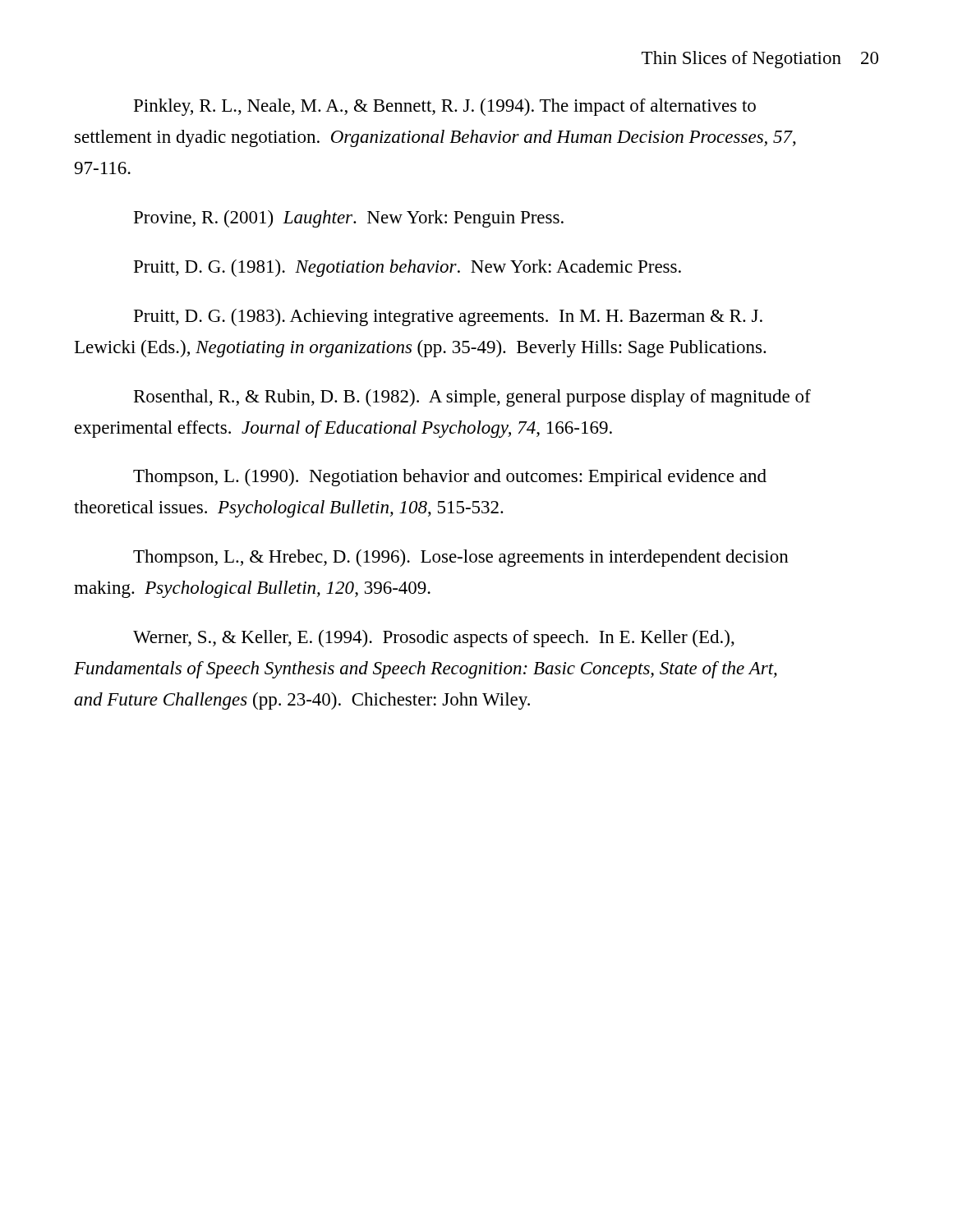This screenshot has width=953, height=1232.
Task: Locate the block of text that opens with "Pruitt, D. G. (1983). Achieving integrative agreements."
Action: point(476,332)
